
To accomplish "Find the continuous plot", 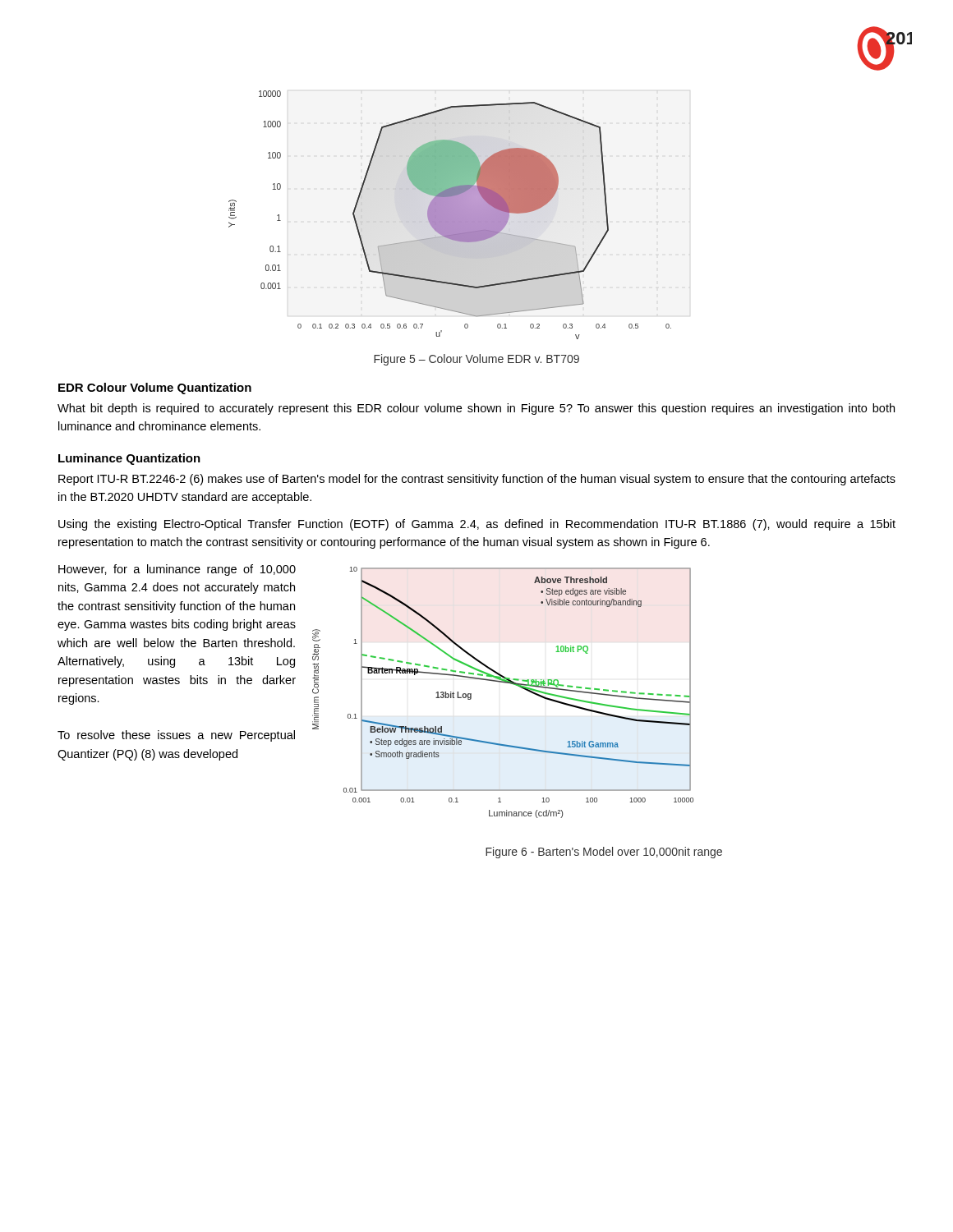I will (604, 701).
